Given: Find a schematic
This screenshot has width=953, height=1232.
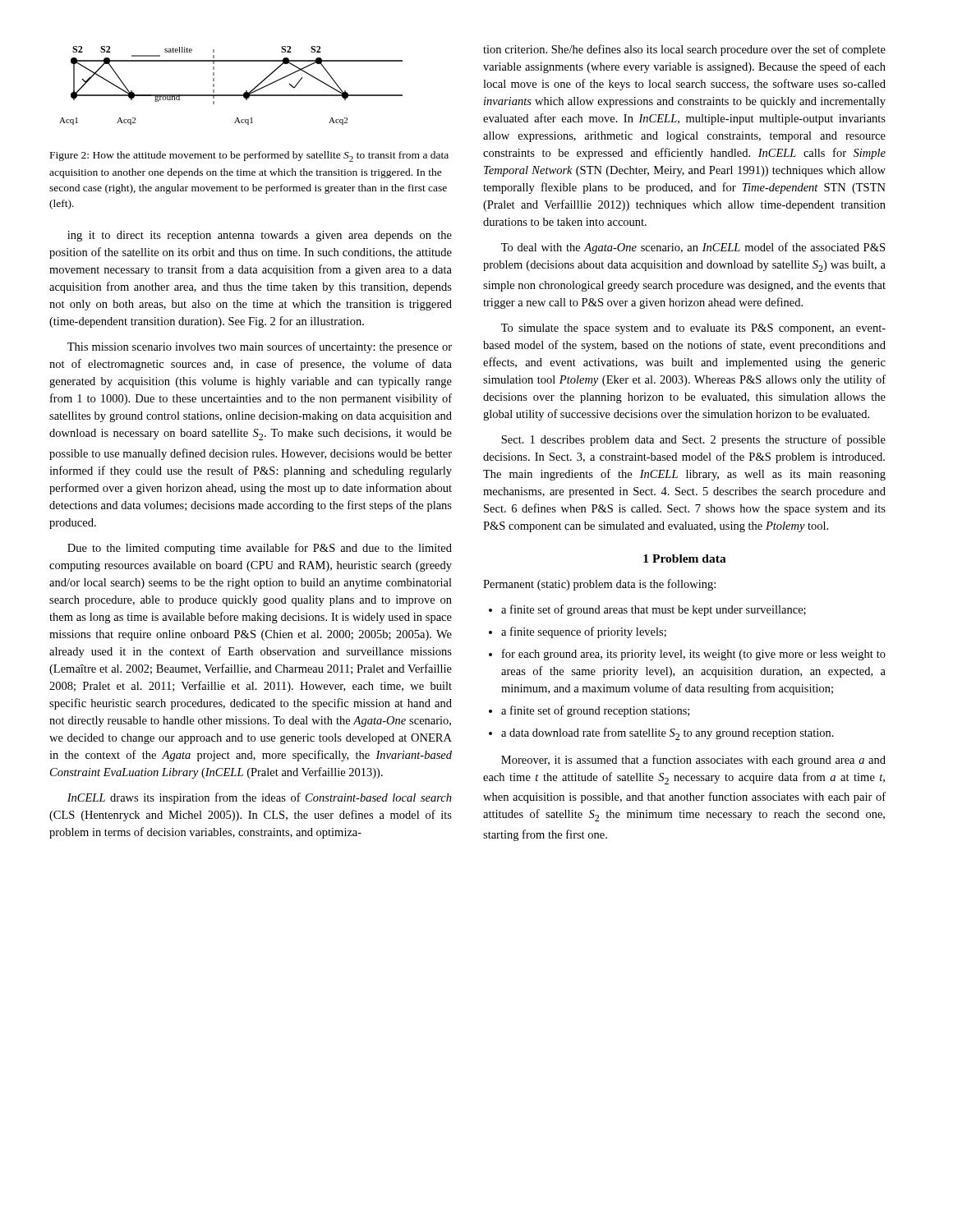Looking at the screenshot, I should (251, 90).
